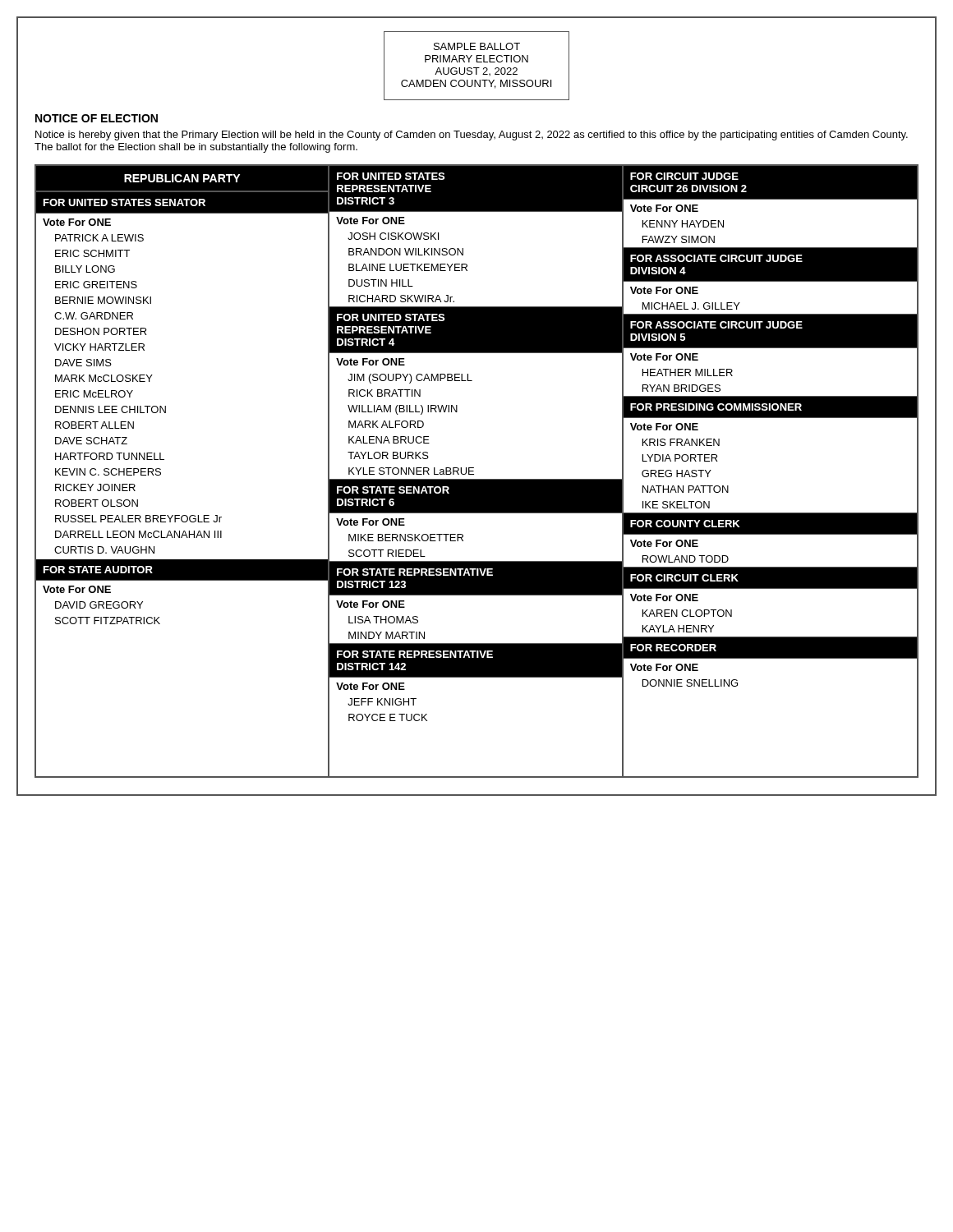Locate the text block that reads "Notice is hereby given that"
953x1232 pixels.
coord(473,140)
